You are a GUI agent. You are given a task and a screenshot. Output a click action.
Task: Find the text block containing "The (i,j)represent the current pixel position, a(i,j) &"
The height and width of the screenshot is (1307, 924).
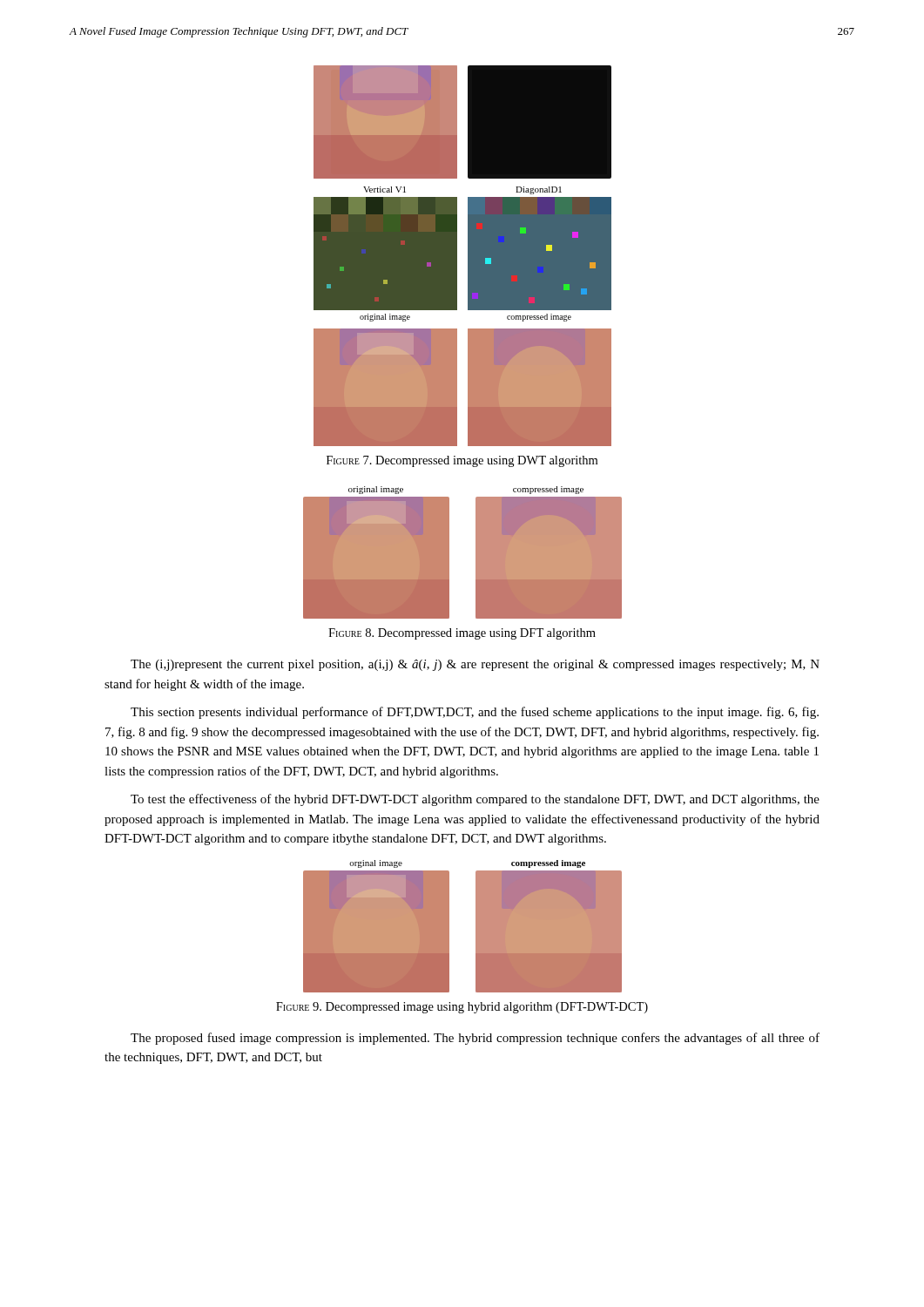click(x=462, y=674)
